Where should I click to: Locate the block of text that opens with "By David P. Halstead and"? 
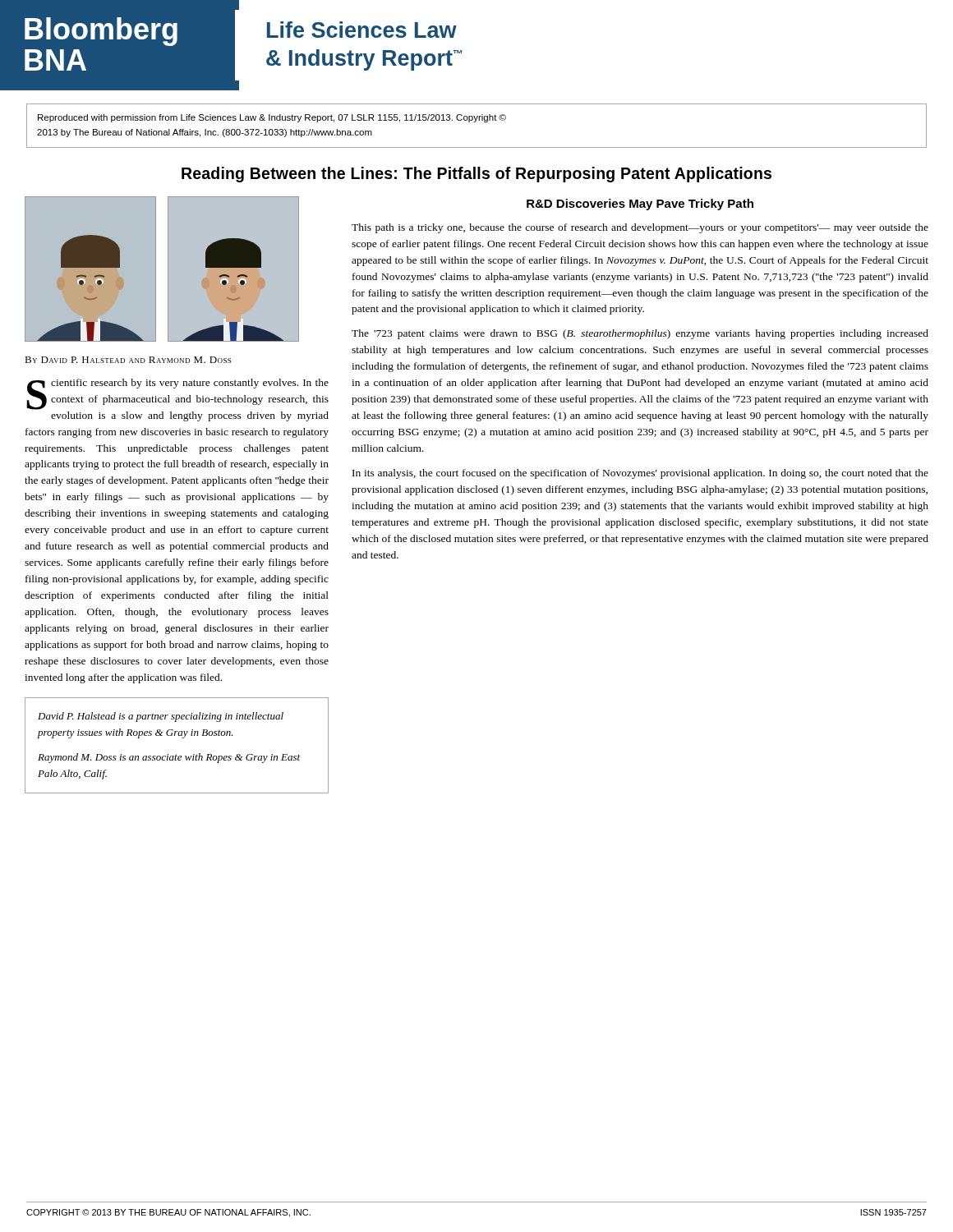[128, 359]
